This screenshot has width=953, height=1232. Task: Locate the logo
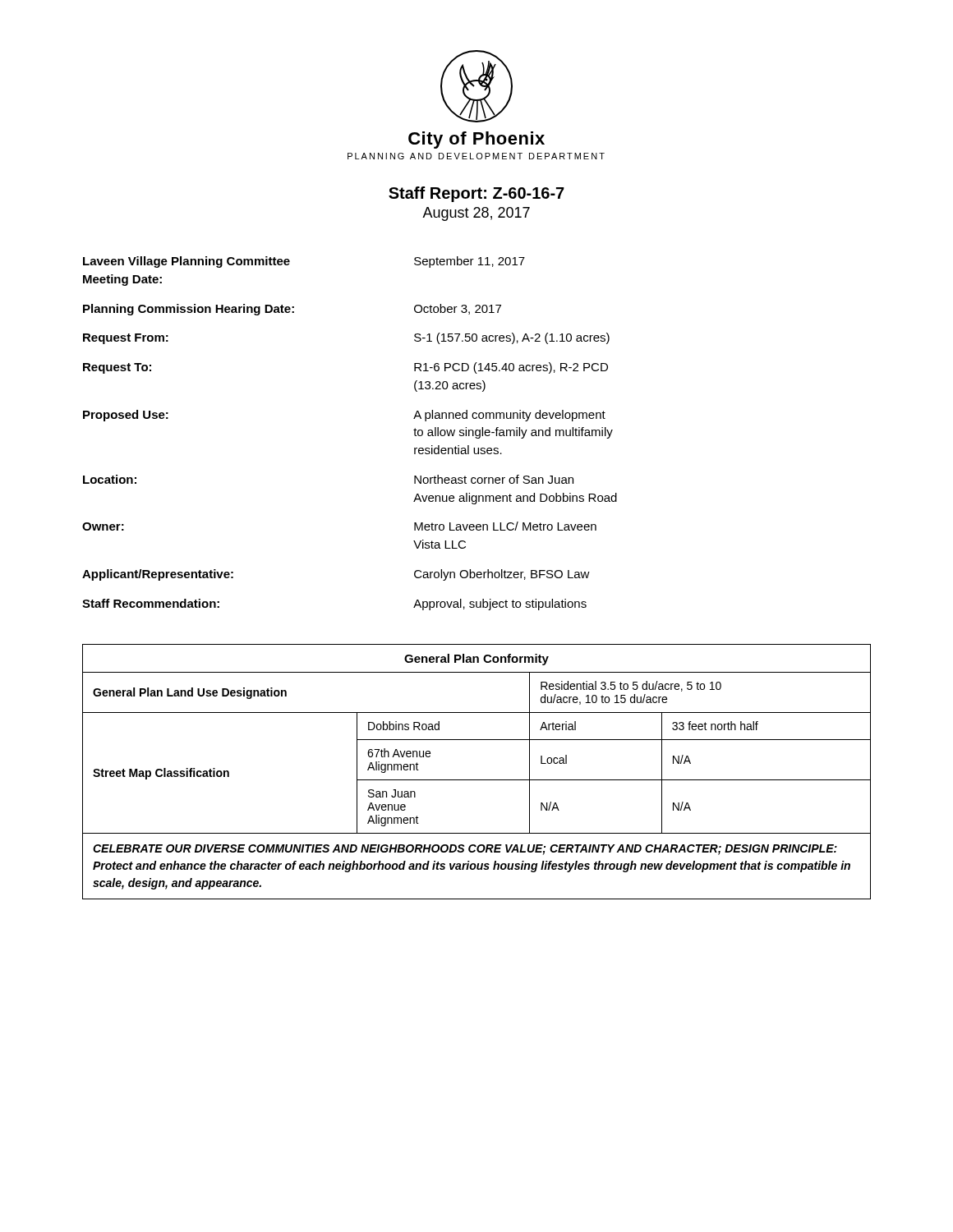pyautogui.click(x=476, y=105)
